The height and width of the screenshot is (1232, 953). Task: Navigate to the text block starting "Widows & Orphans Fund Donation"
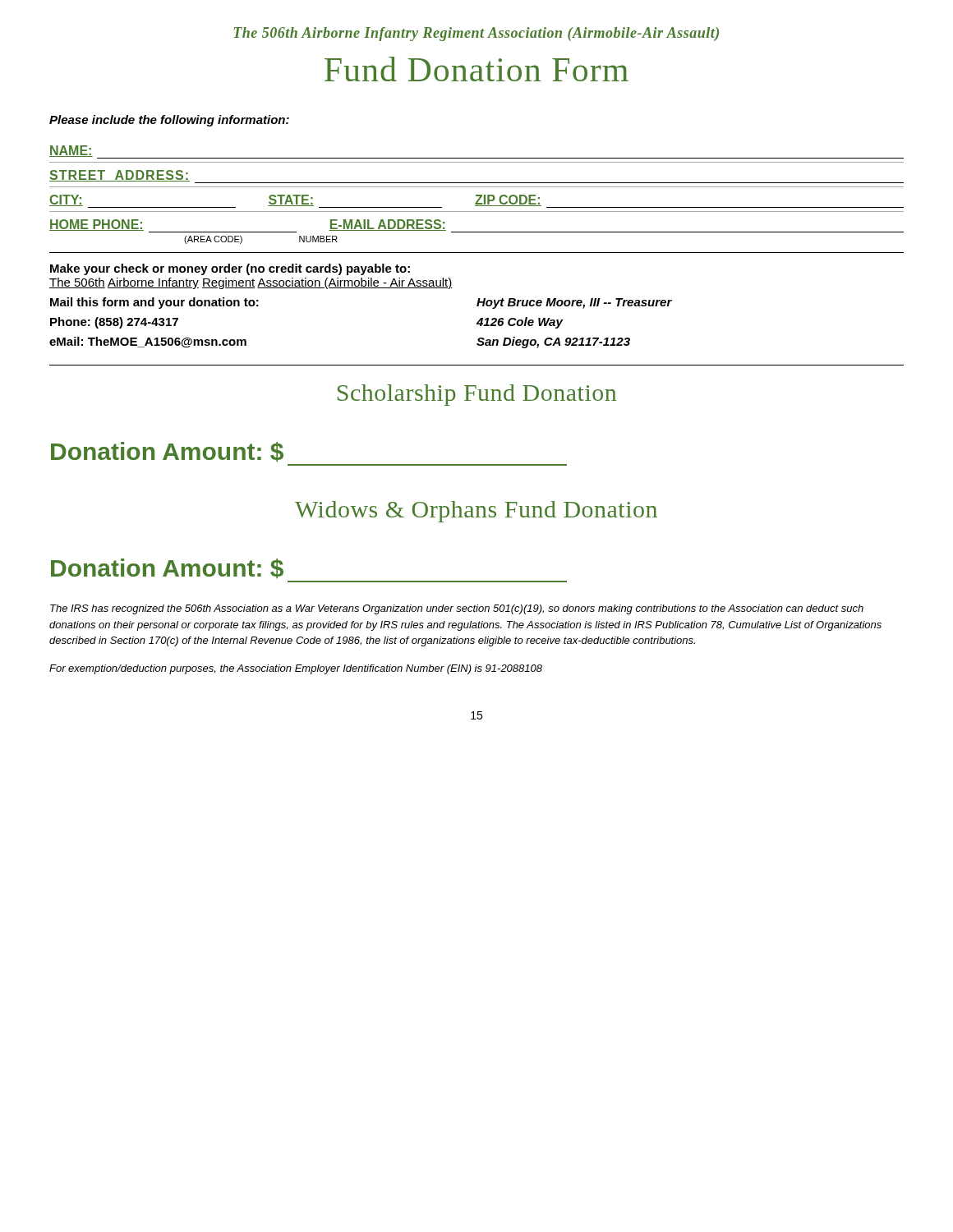(x=476, y=509)
